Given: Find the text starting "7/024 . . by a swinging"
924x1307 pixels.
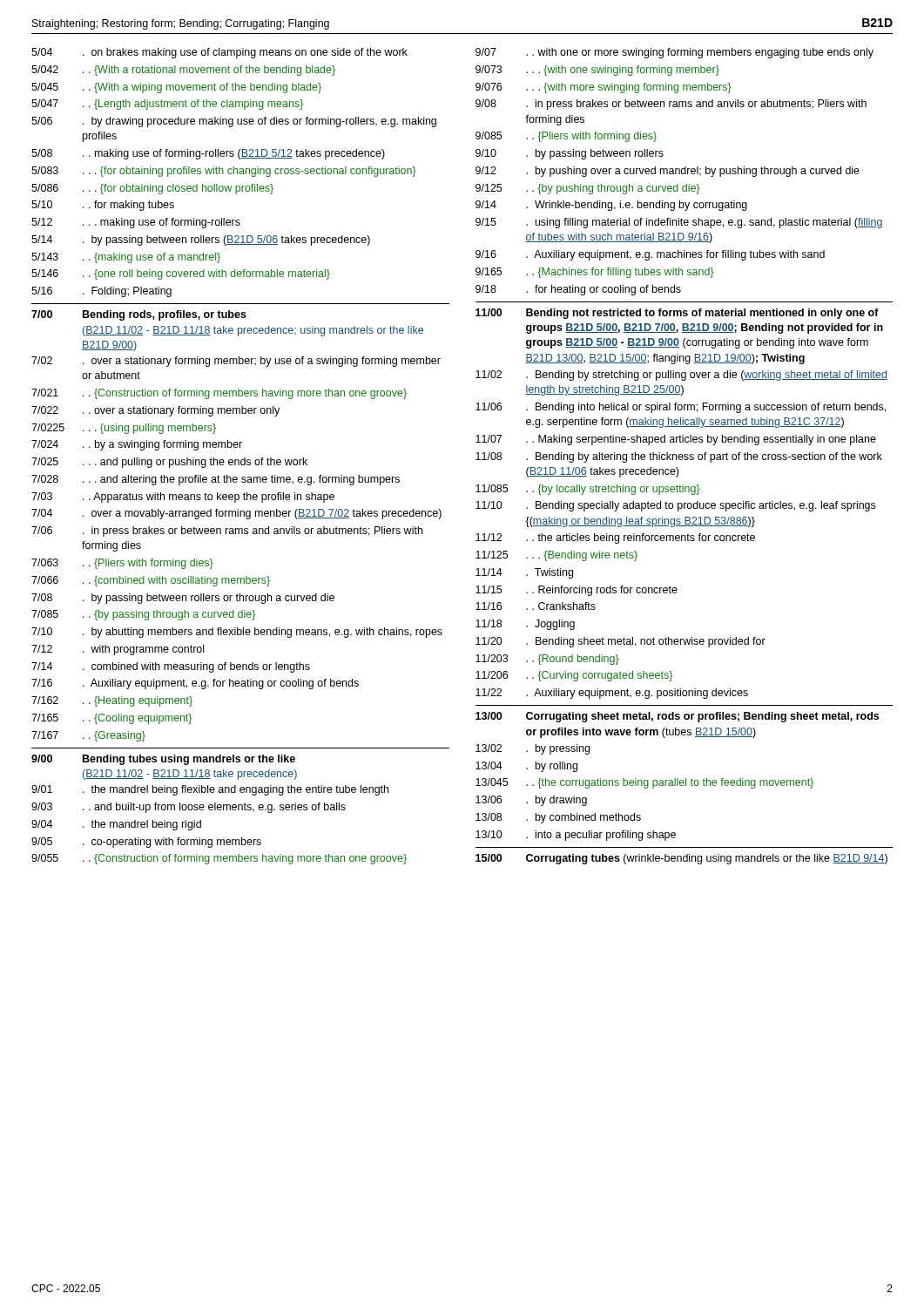Looking at the screenshot, I should (x=240, y=445).
